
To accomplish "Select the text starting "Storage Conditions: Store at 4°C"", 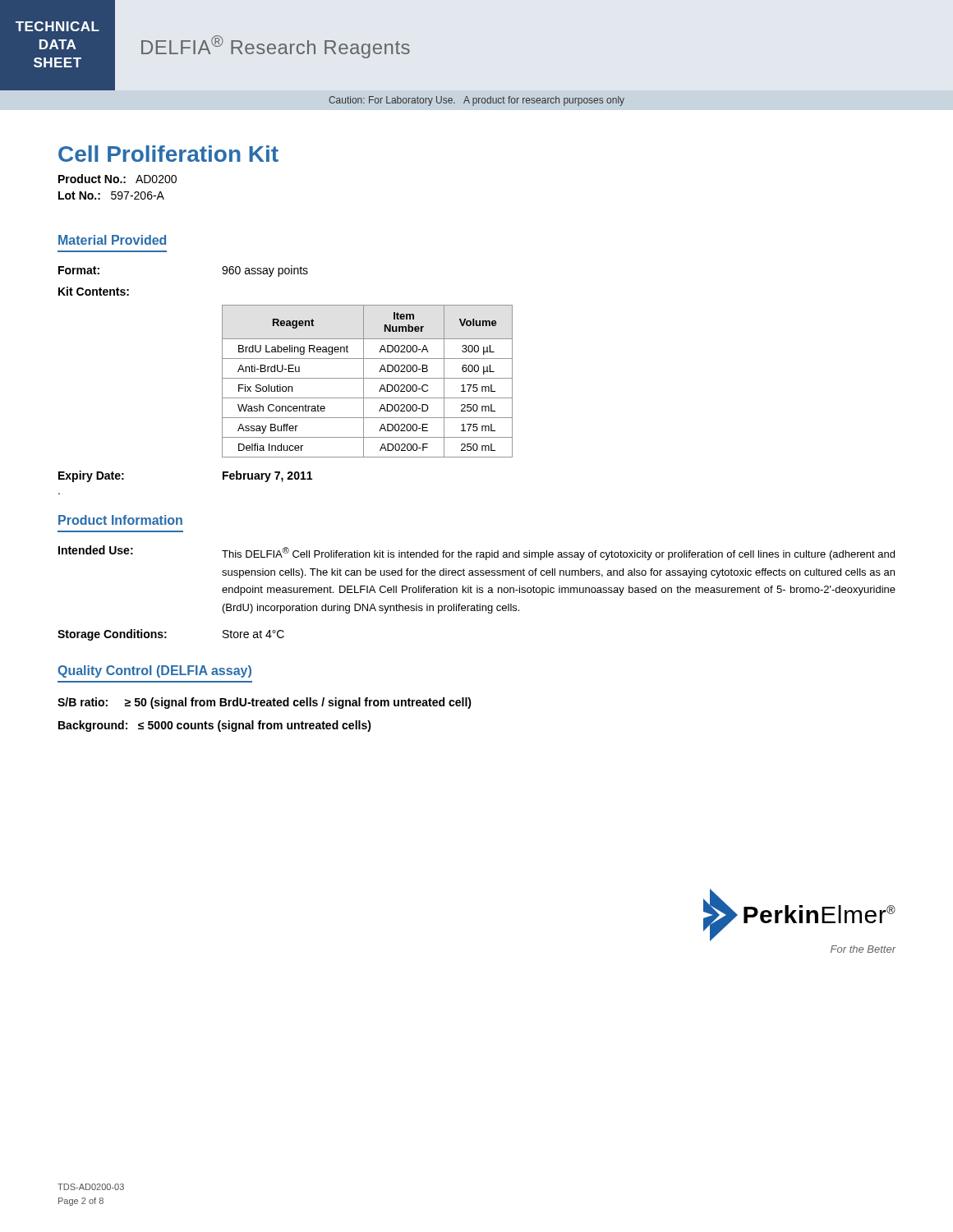I will pos(171,634).
